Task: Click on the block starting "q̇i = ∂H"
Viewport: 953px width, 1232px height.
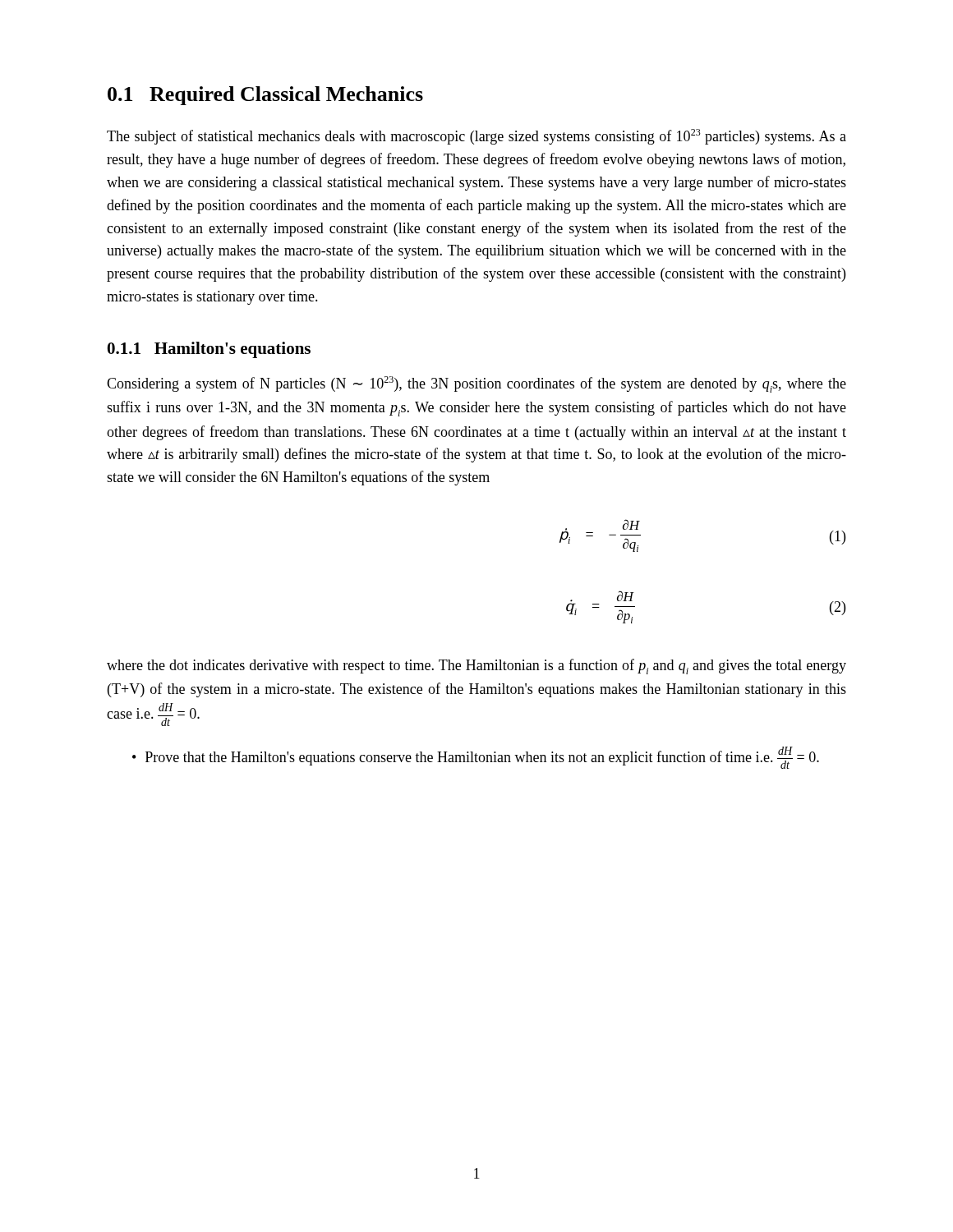Action: [625, 607]
